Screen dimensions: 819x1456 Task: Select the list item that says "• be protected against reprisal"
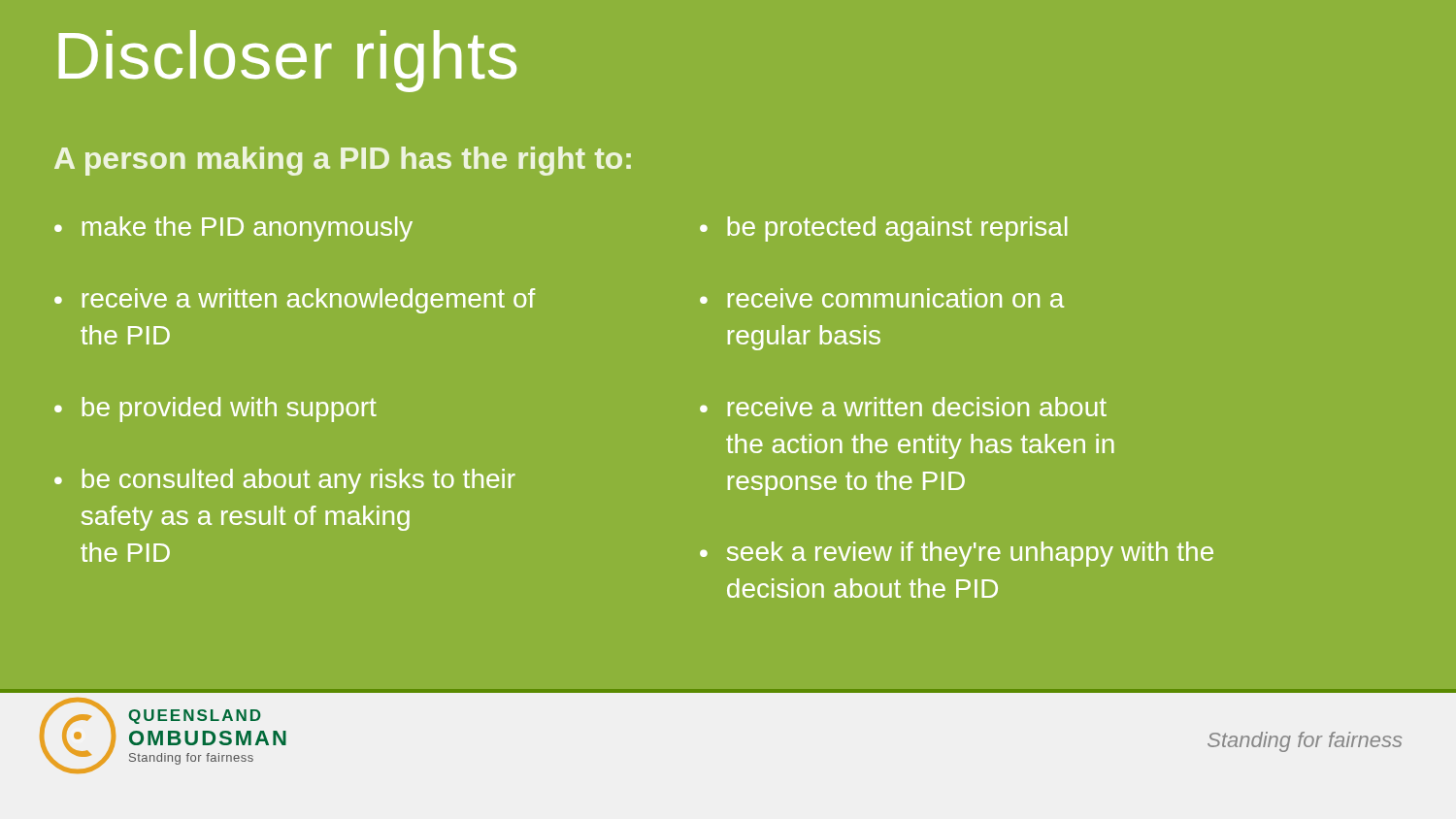[884, 227]
